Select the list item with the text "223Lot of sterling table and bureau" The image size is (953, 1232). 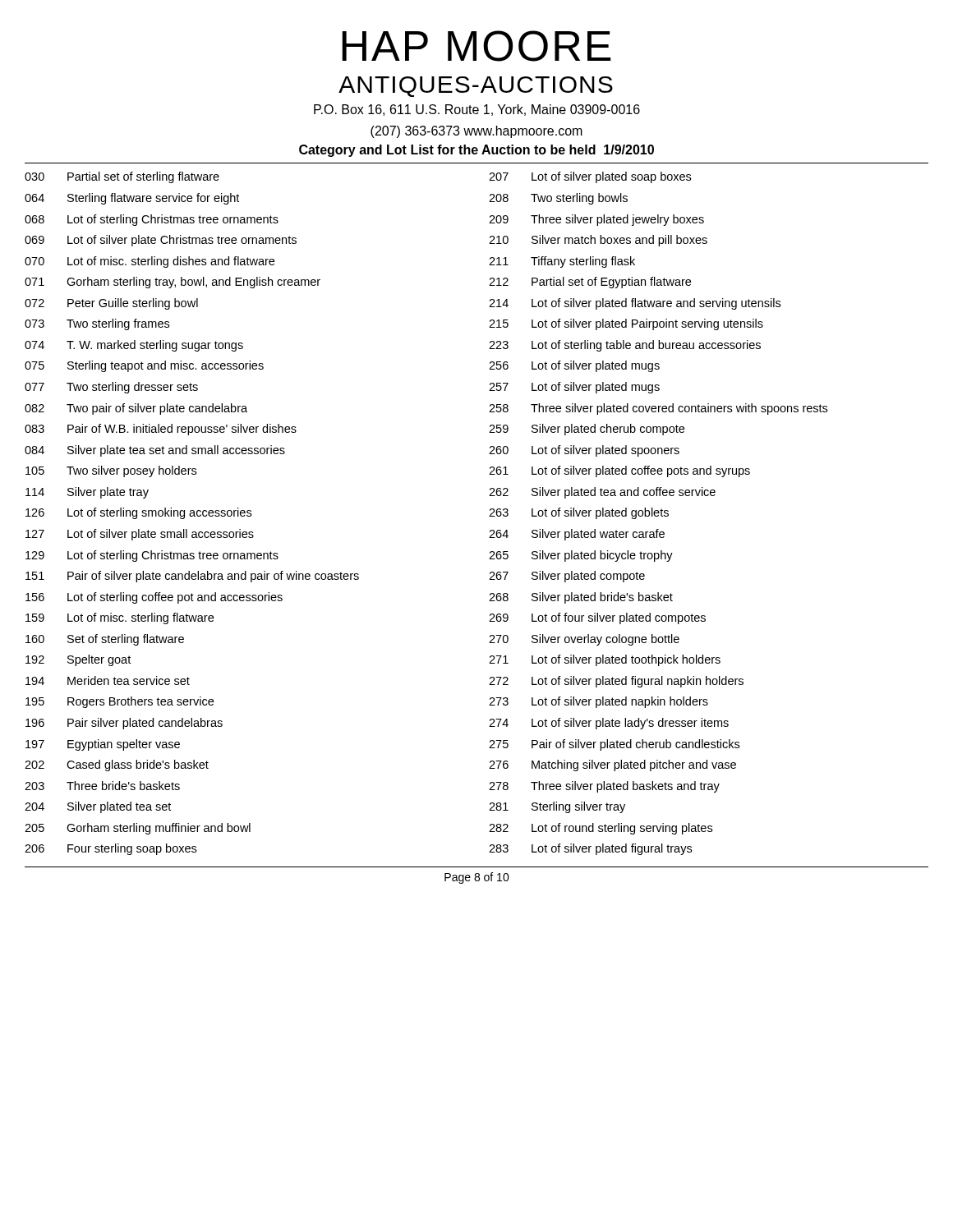(709, 346)
